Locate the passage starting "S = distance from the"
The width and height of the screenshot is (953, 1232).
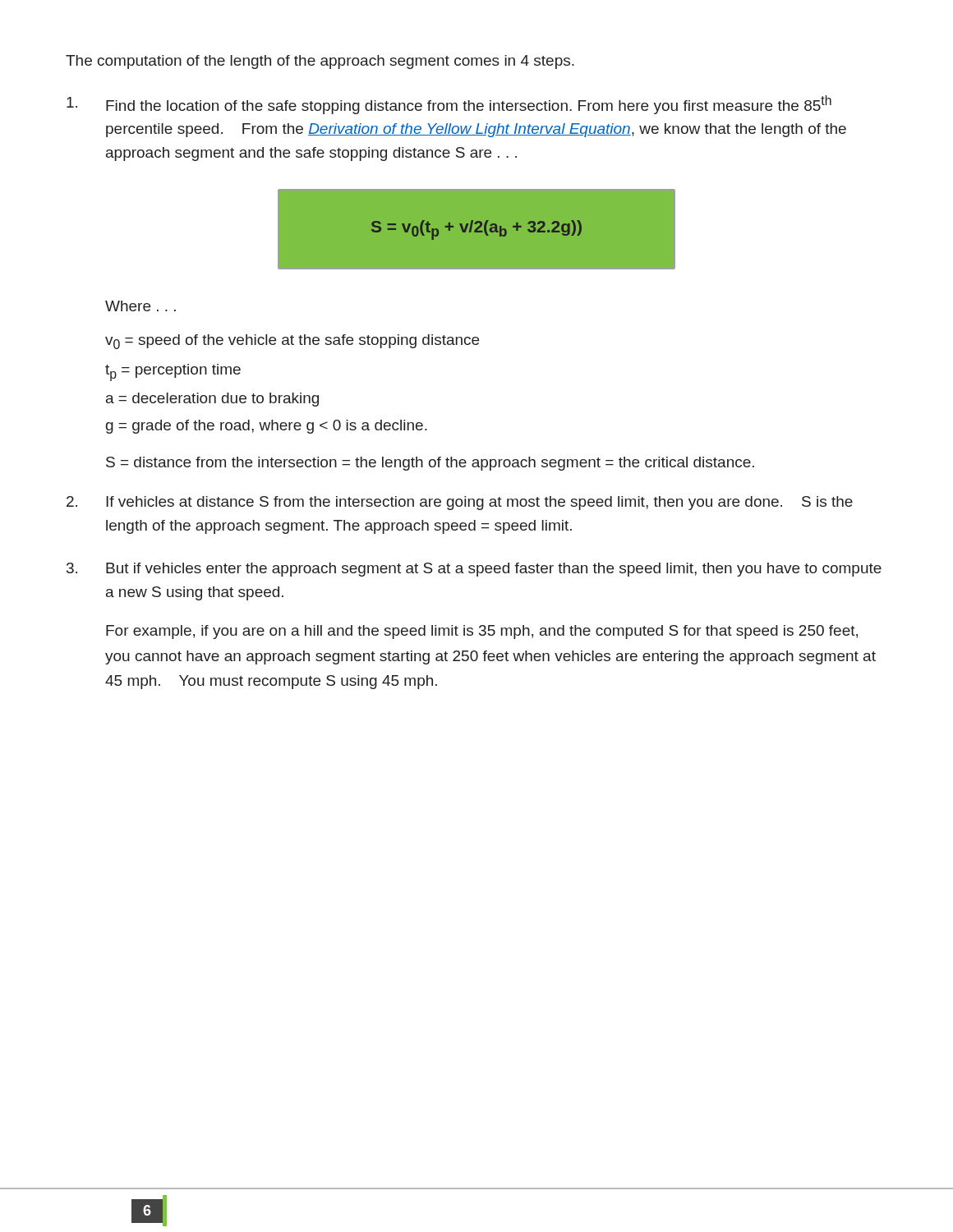coord(430,462)
